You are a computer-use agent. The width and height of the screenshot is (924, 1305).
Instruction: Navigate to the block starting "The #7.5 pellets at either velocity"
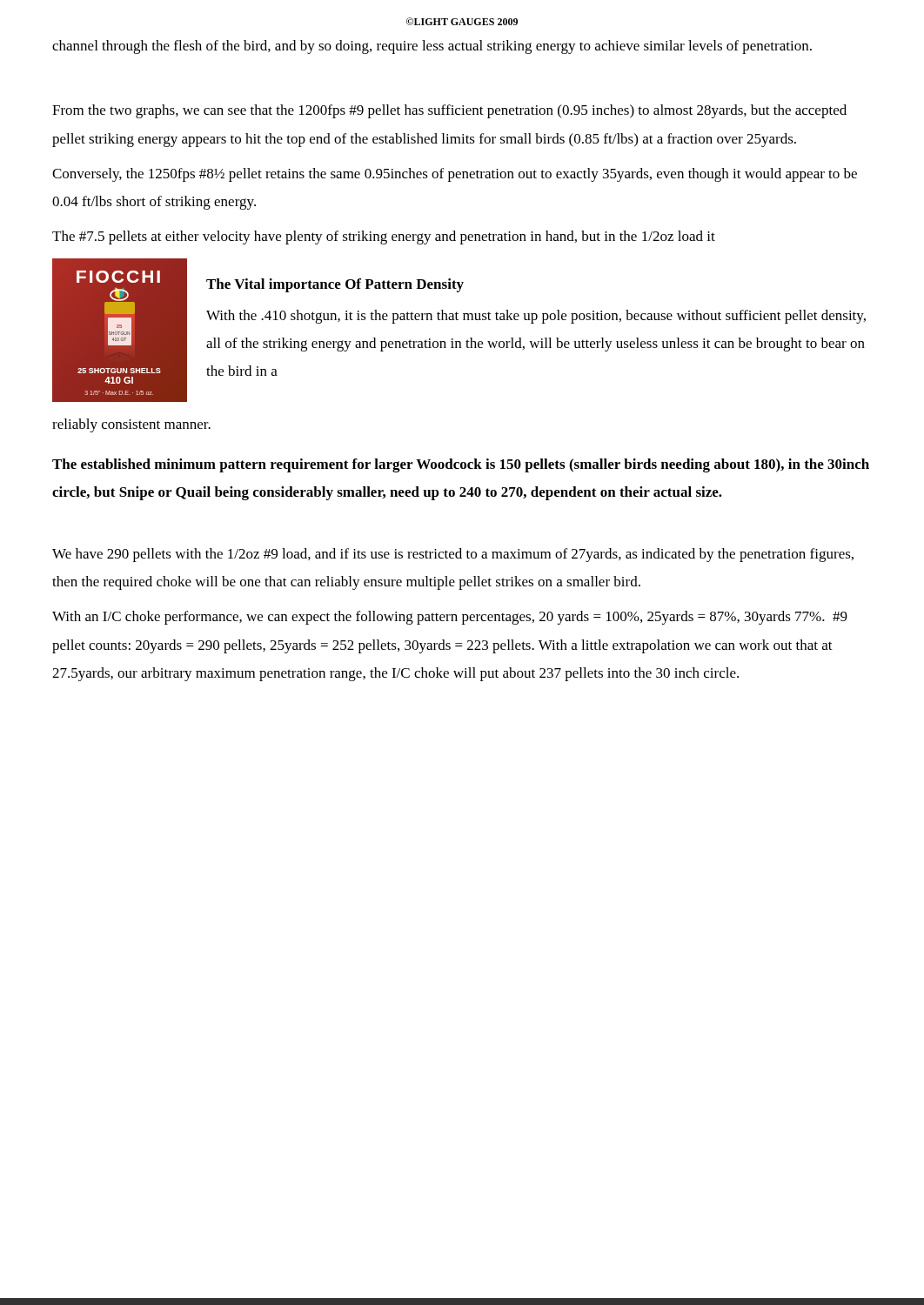pyautogui.click(x=384, y=237)
